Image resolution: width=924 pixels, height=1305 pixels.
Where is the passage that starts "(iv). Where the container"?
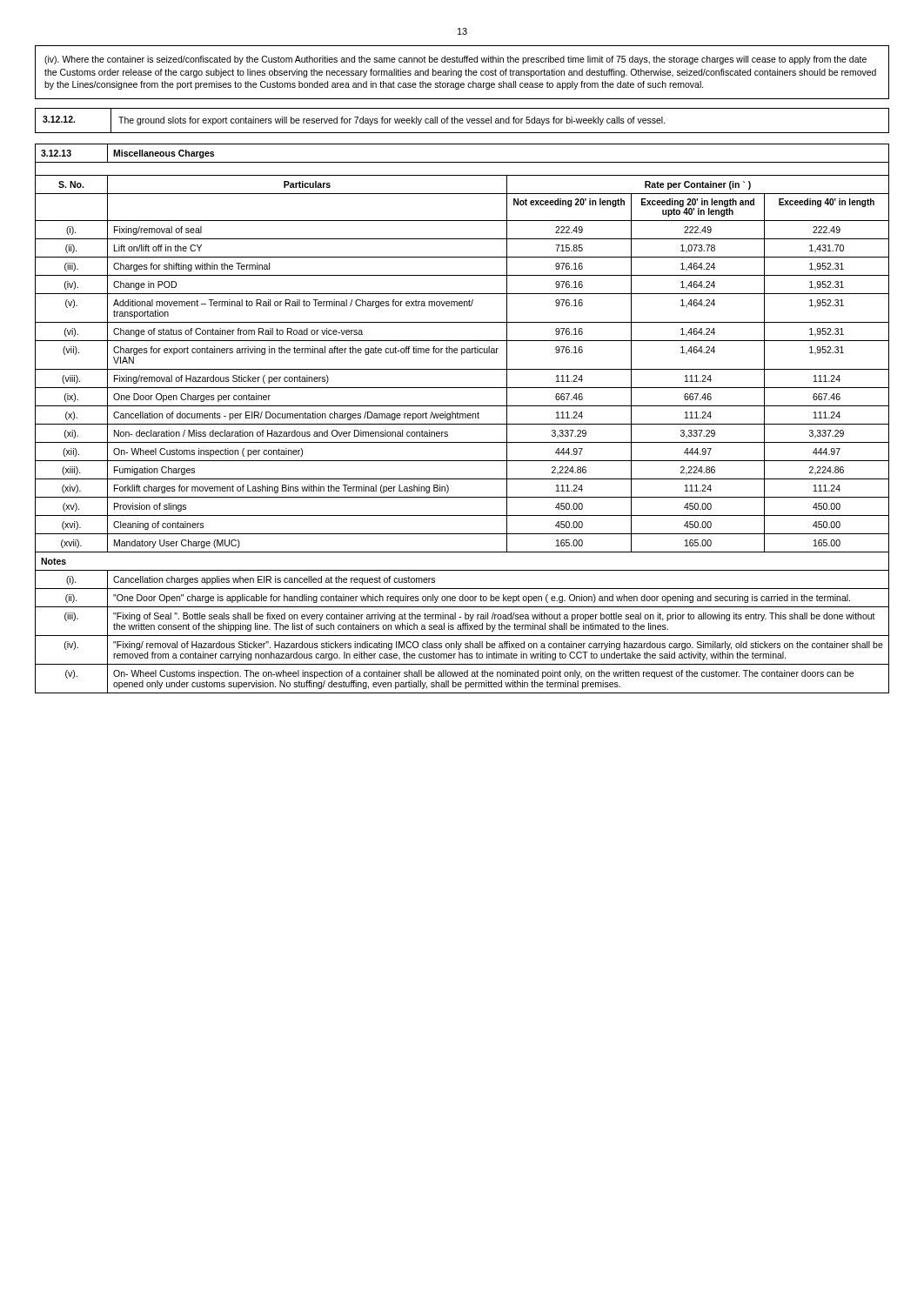460,72
